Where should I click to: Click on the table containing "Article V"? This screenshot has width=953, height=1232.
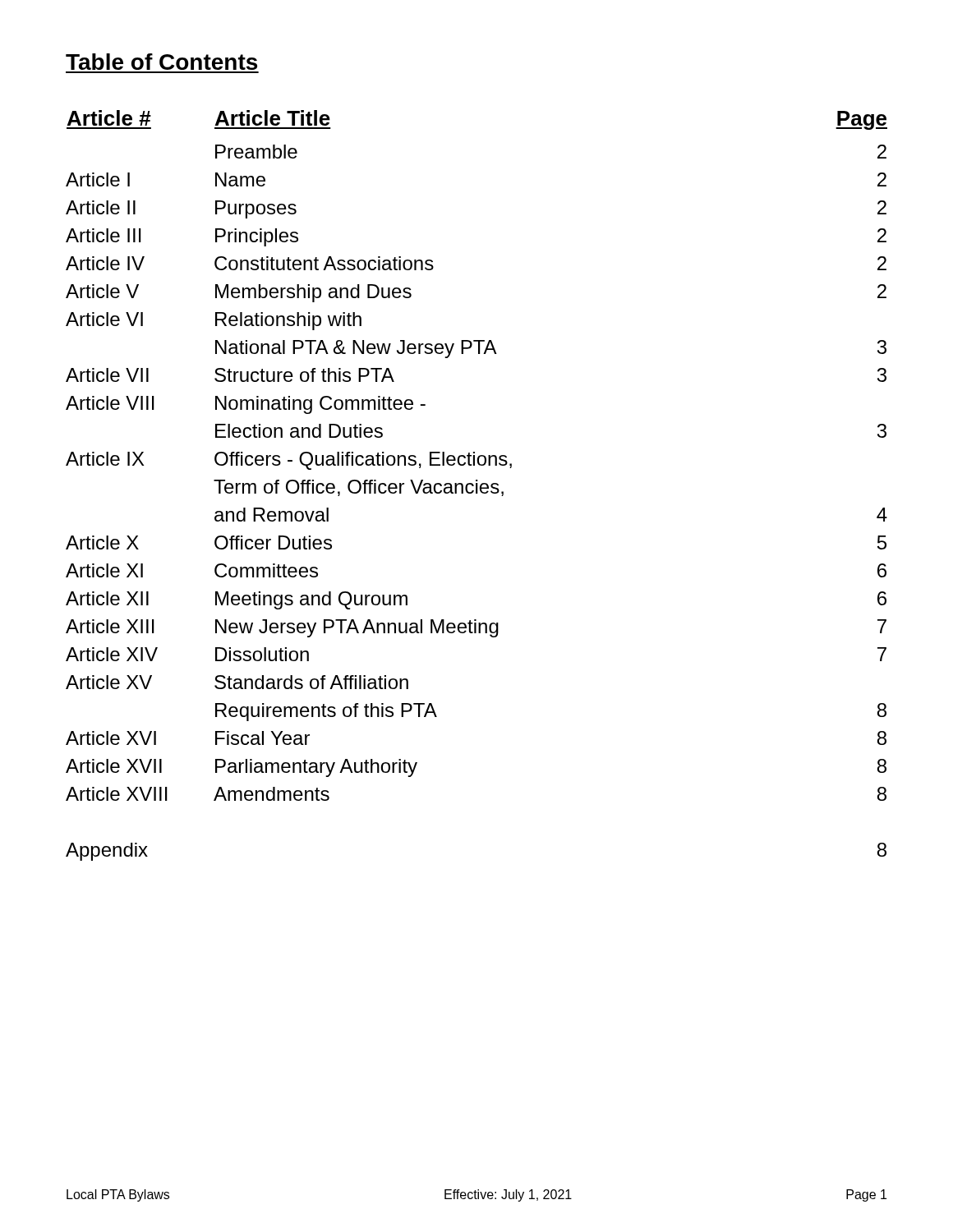tap(476, 485)
